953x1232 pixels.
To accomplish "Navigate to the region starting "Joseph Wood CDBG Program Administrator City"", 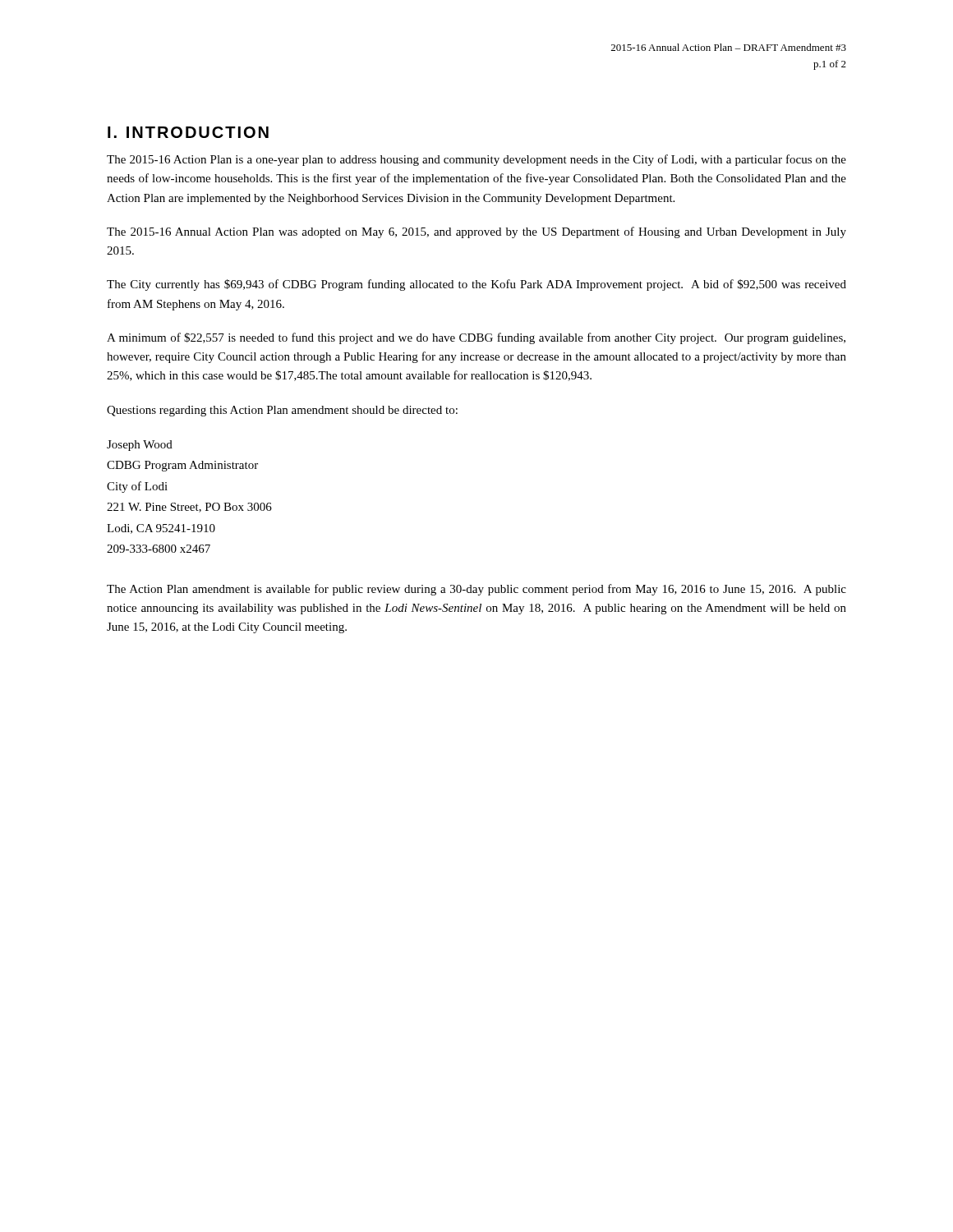I will [189, 496].
